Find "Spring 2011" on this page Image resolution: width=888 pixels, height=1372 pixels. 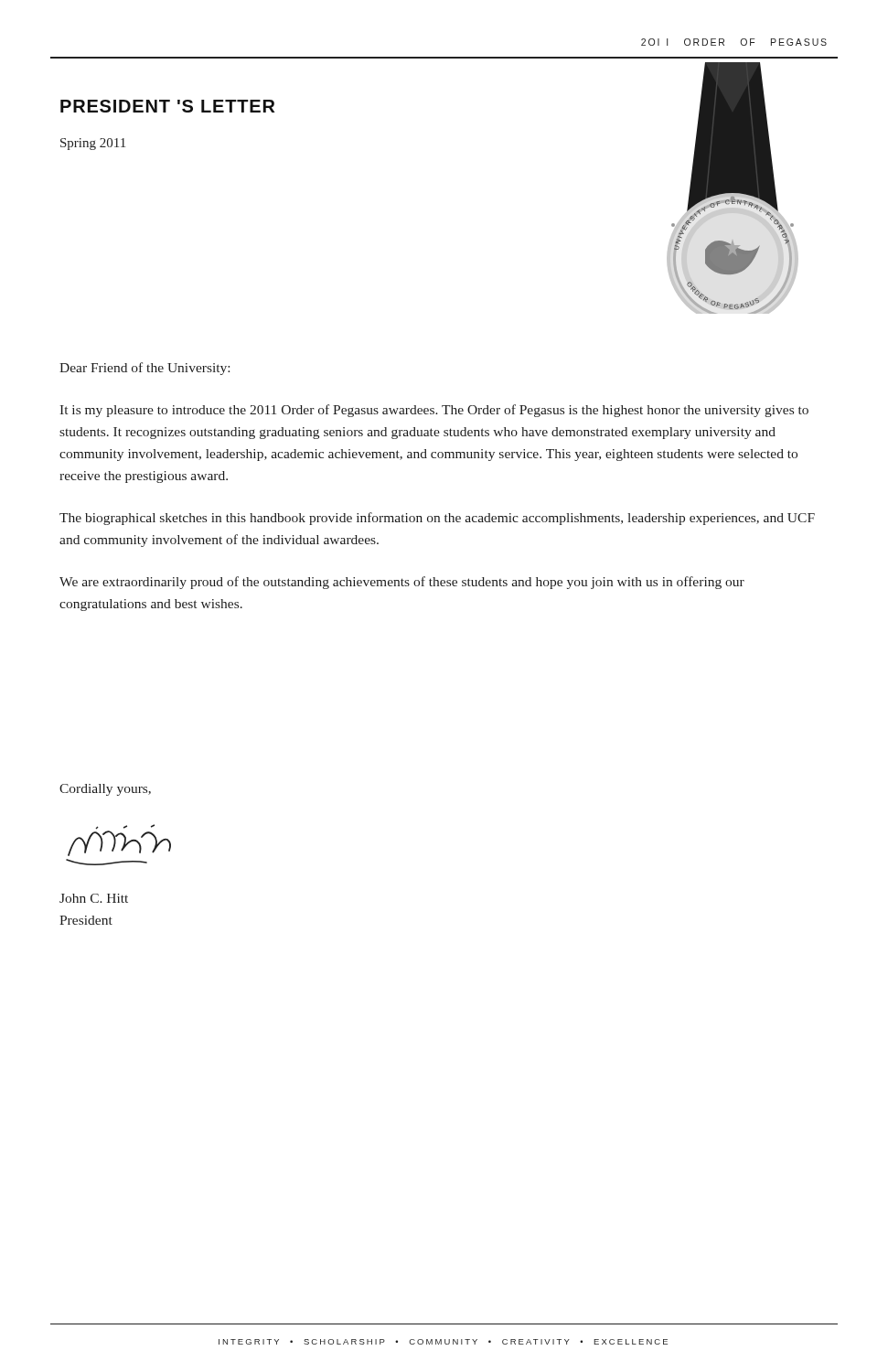point(93,143)
